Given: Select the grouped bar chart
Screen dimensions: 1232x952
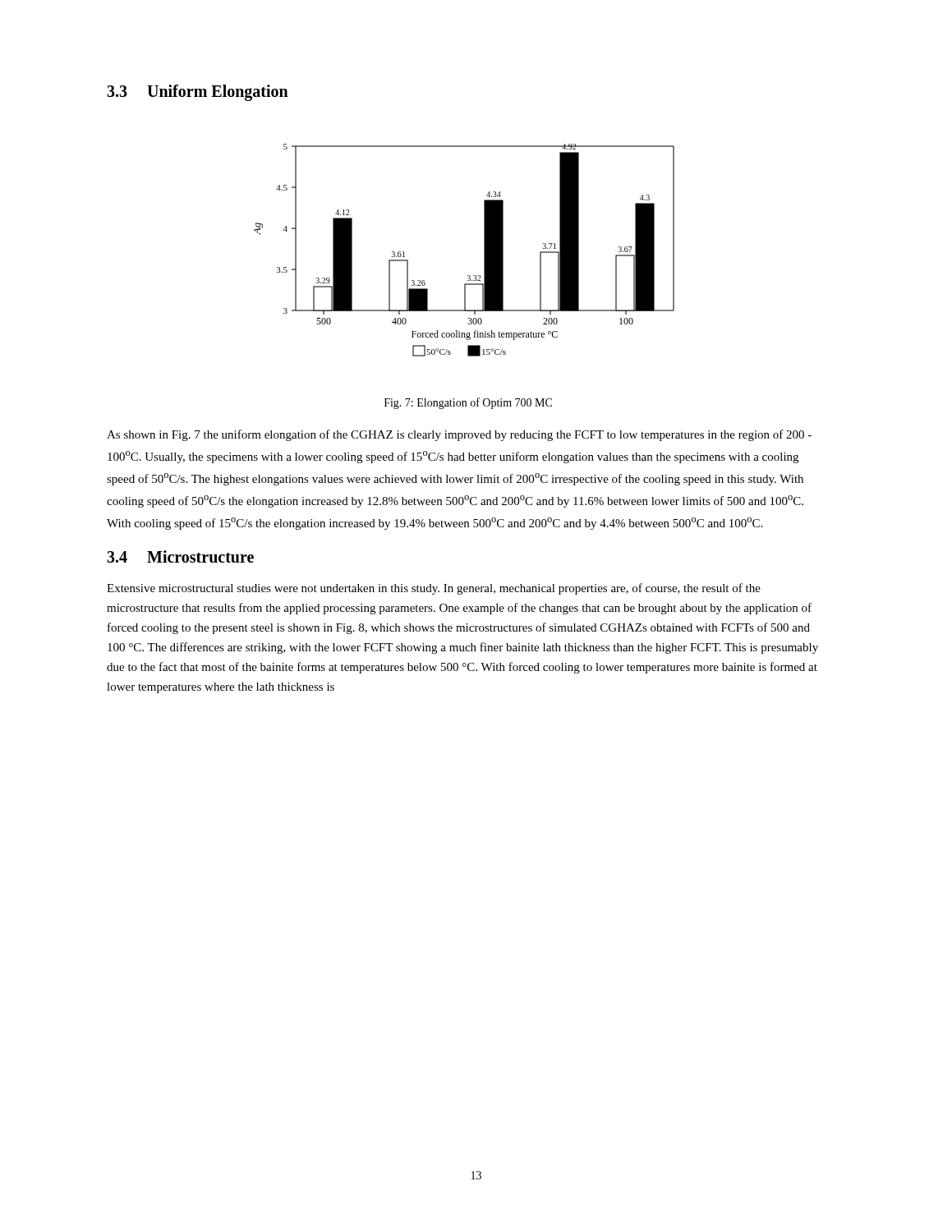Looking at the screenshot, I should click(x=468, y=261).
